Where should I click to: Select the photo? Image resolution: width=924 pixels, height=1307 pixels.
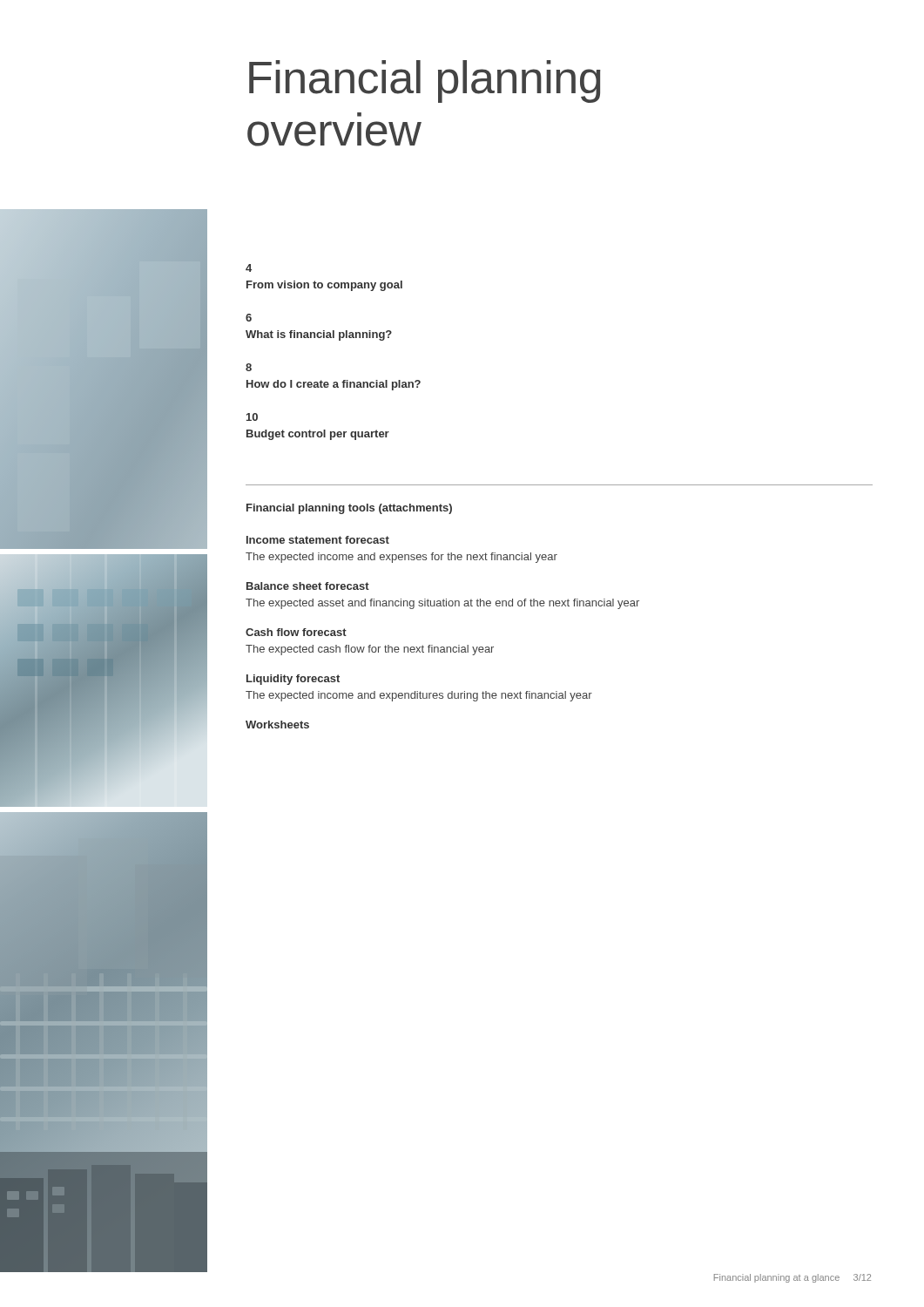point(104,741)
